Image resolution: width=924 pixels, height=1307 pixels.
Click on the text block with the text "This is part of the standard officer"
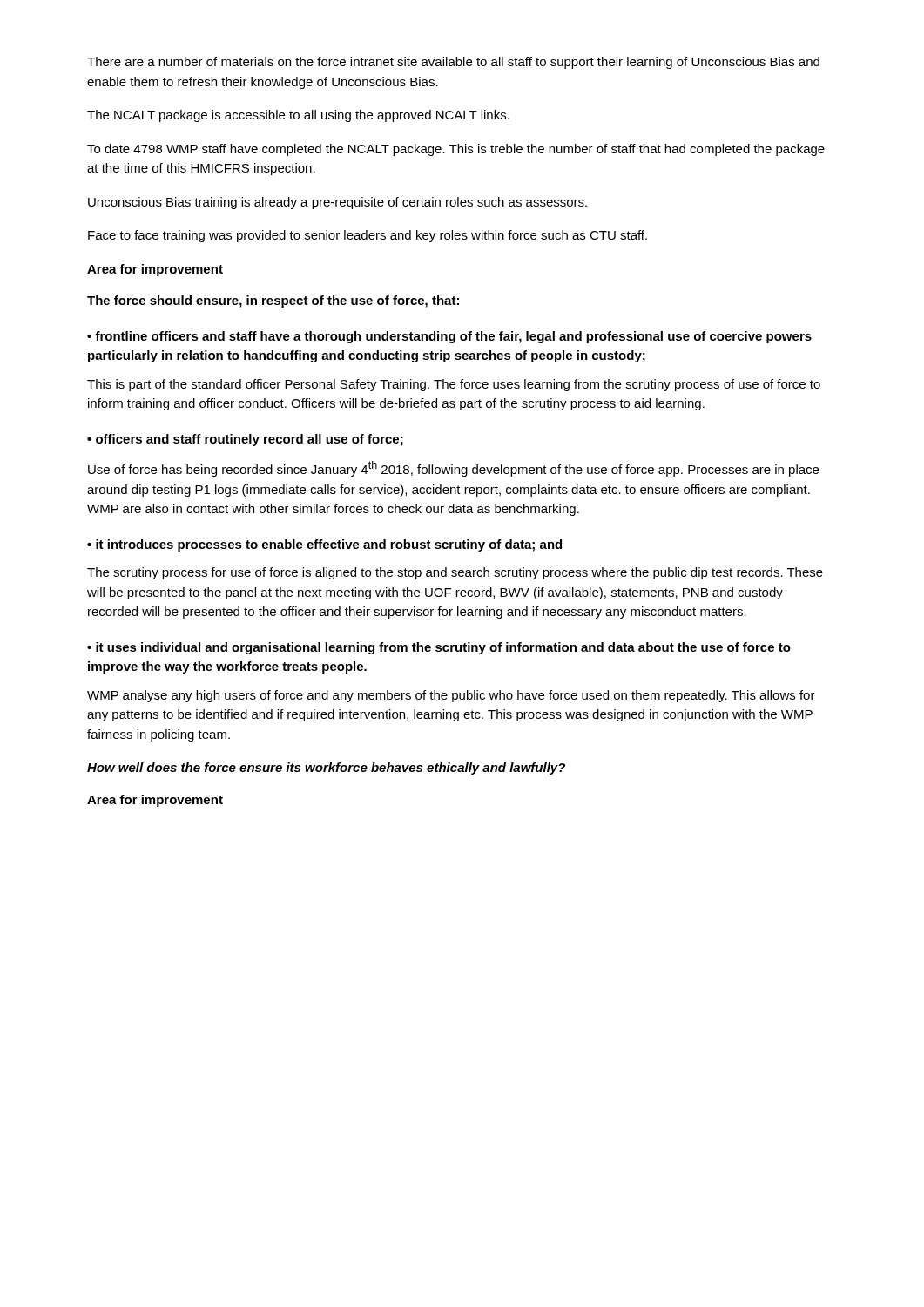point(454,393)
